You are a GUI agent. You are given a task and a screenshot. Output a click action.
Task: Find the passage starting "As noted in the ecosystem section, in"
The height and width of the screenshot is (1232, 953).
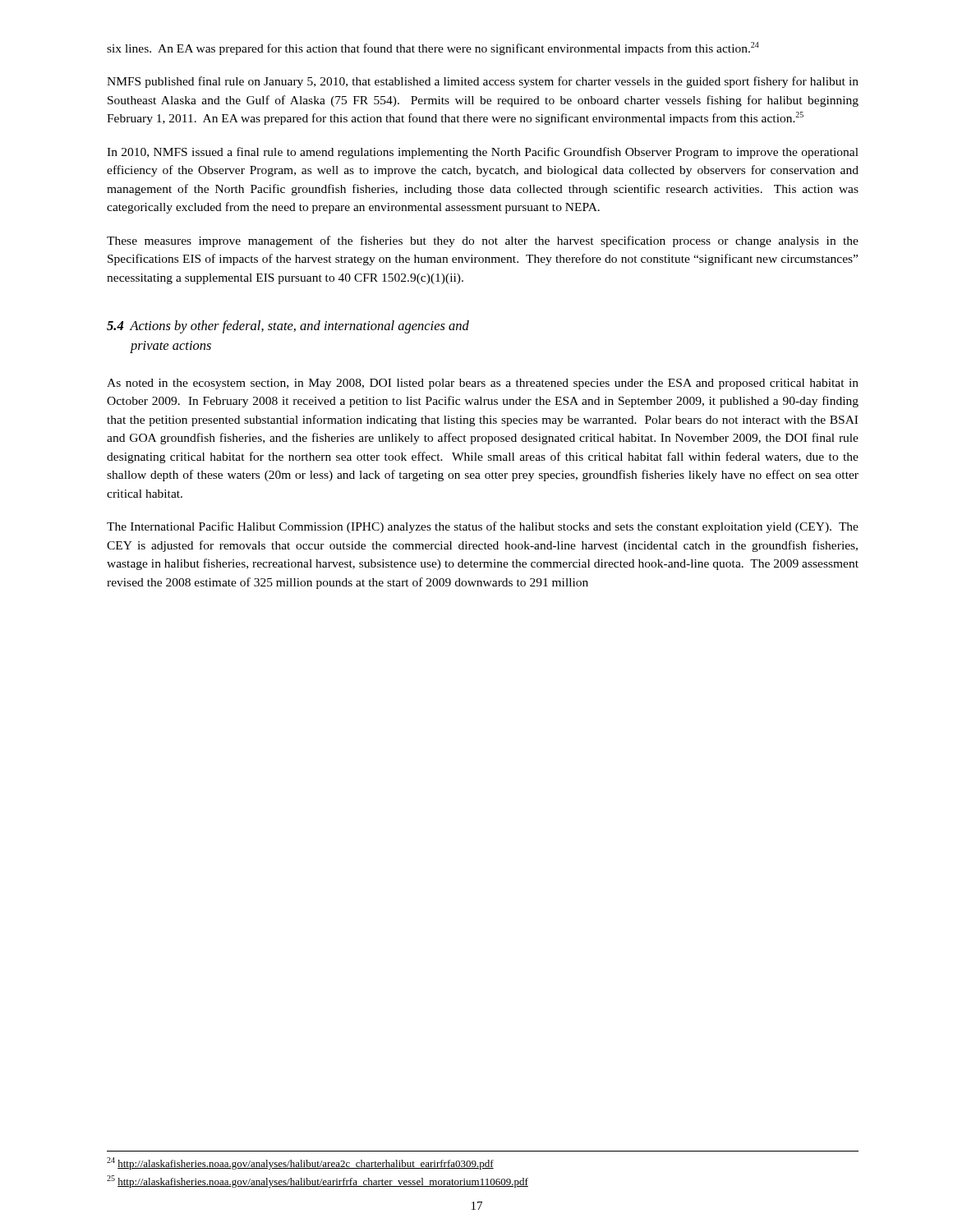[483, 438]
